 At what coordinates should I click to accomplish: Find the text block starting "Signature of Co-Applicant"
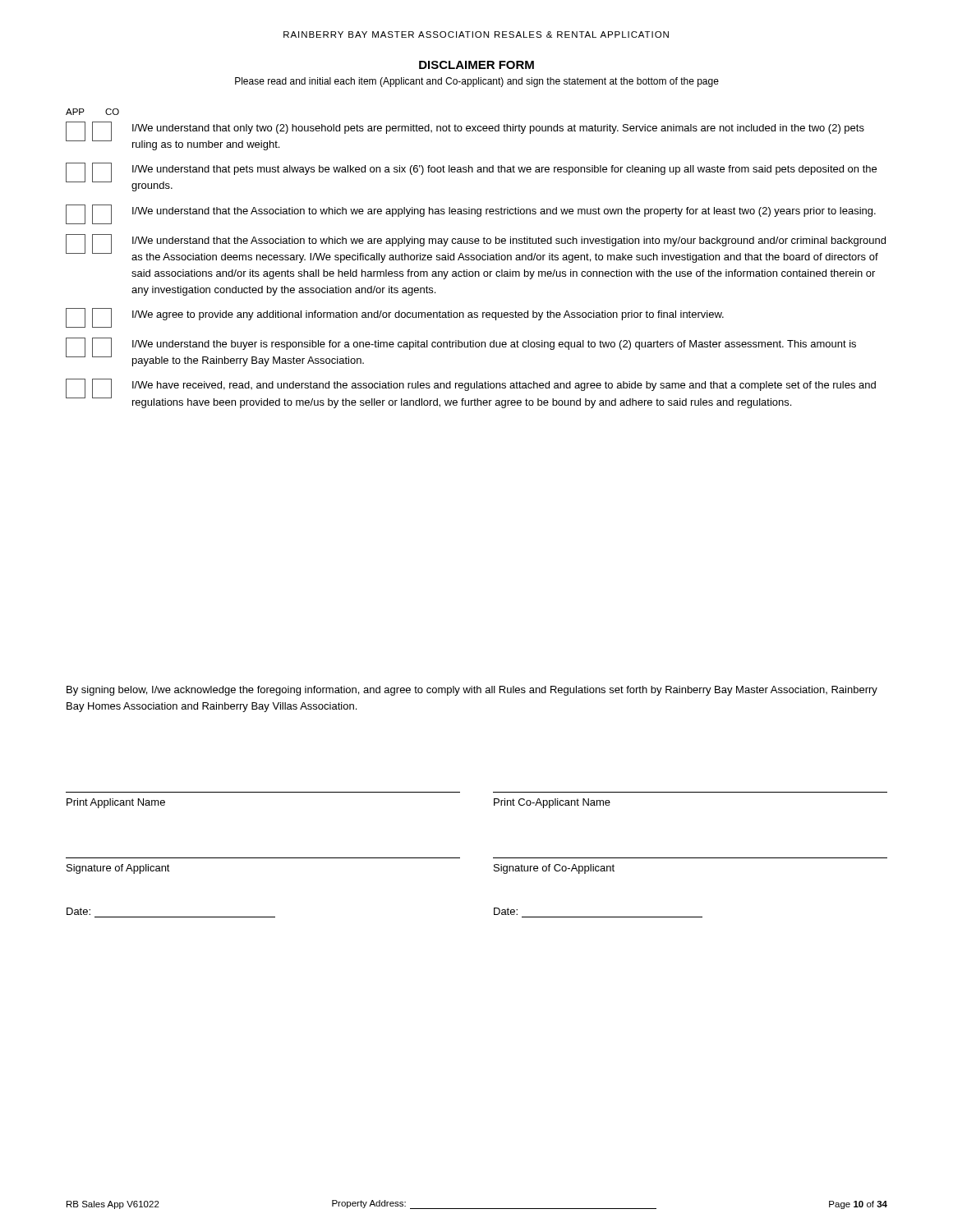tap(690, 856)
